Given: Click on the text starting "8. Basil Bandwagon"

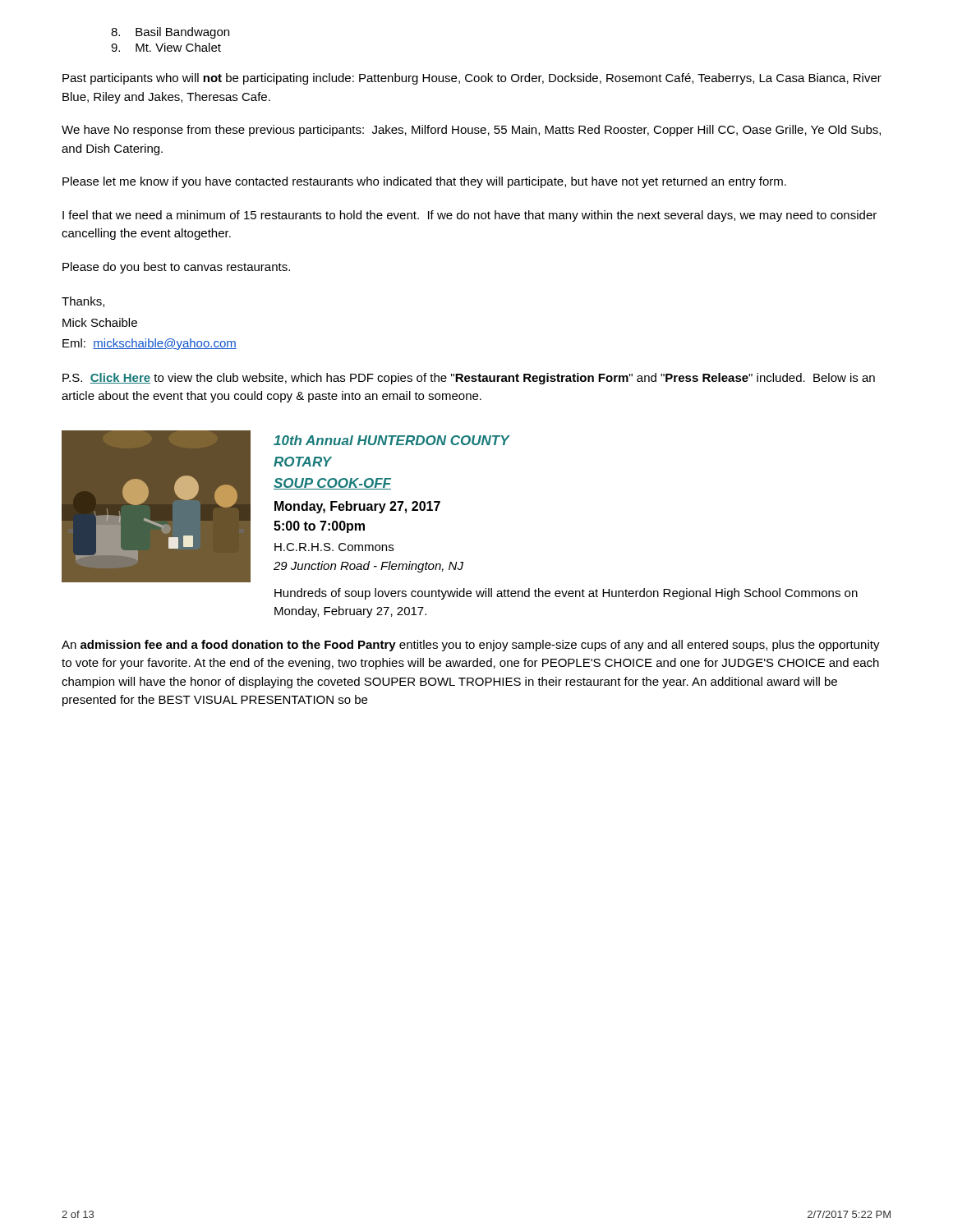Looking at the screenshot, I should 171,32.
